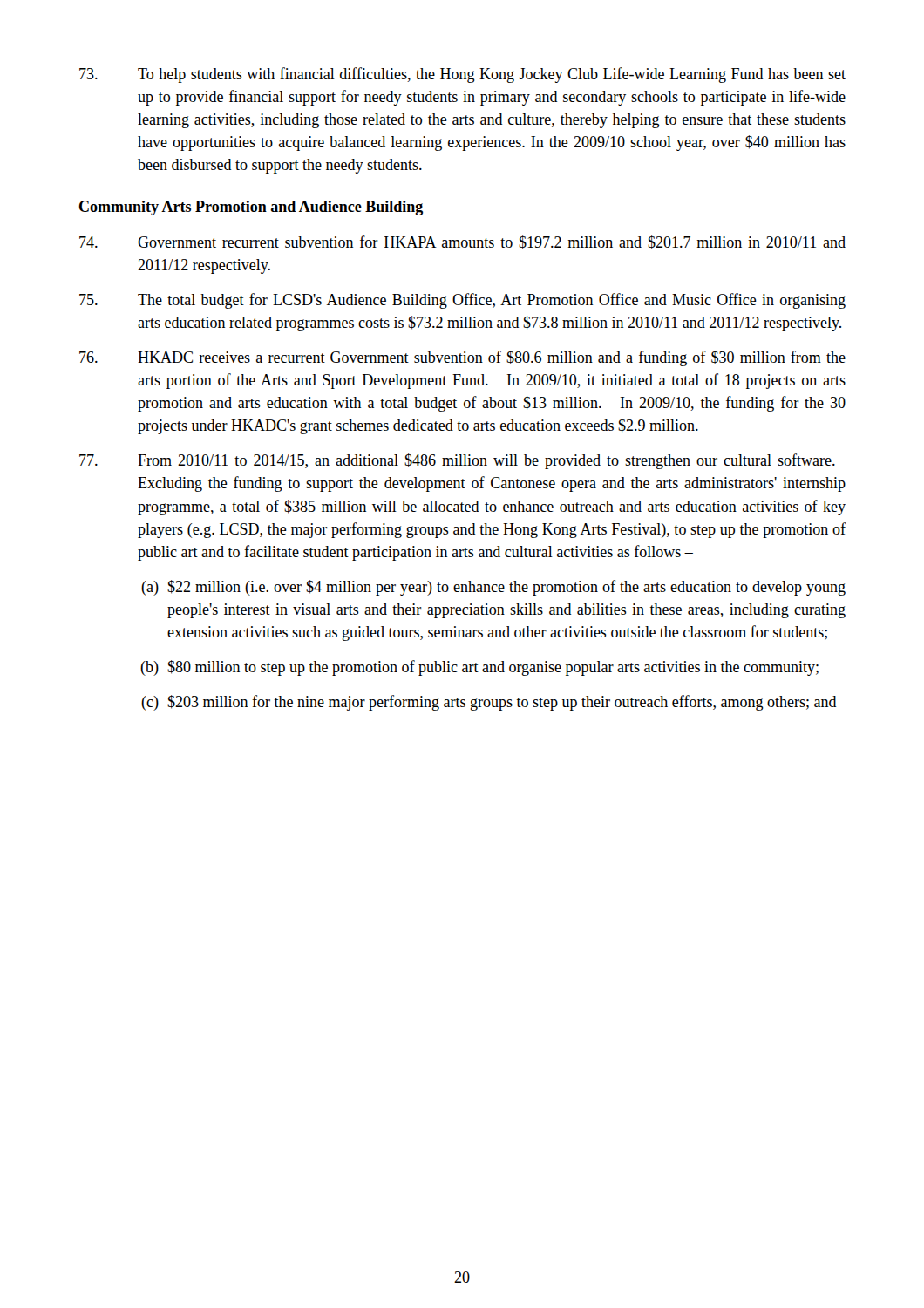Viewport: 924px width, 1308px height.
Task: Click on the text block starting "The total budget for"
Action: (462, 311)
